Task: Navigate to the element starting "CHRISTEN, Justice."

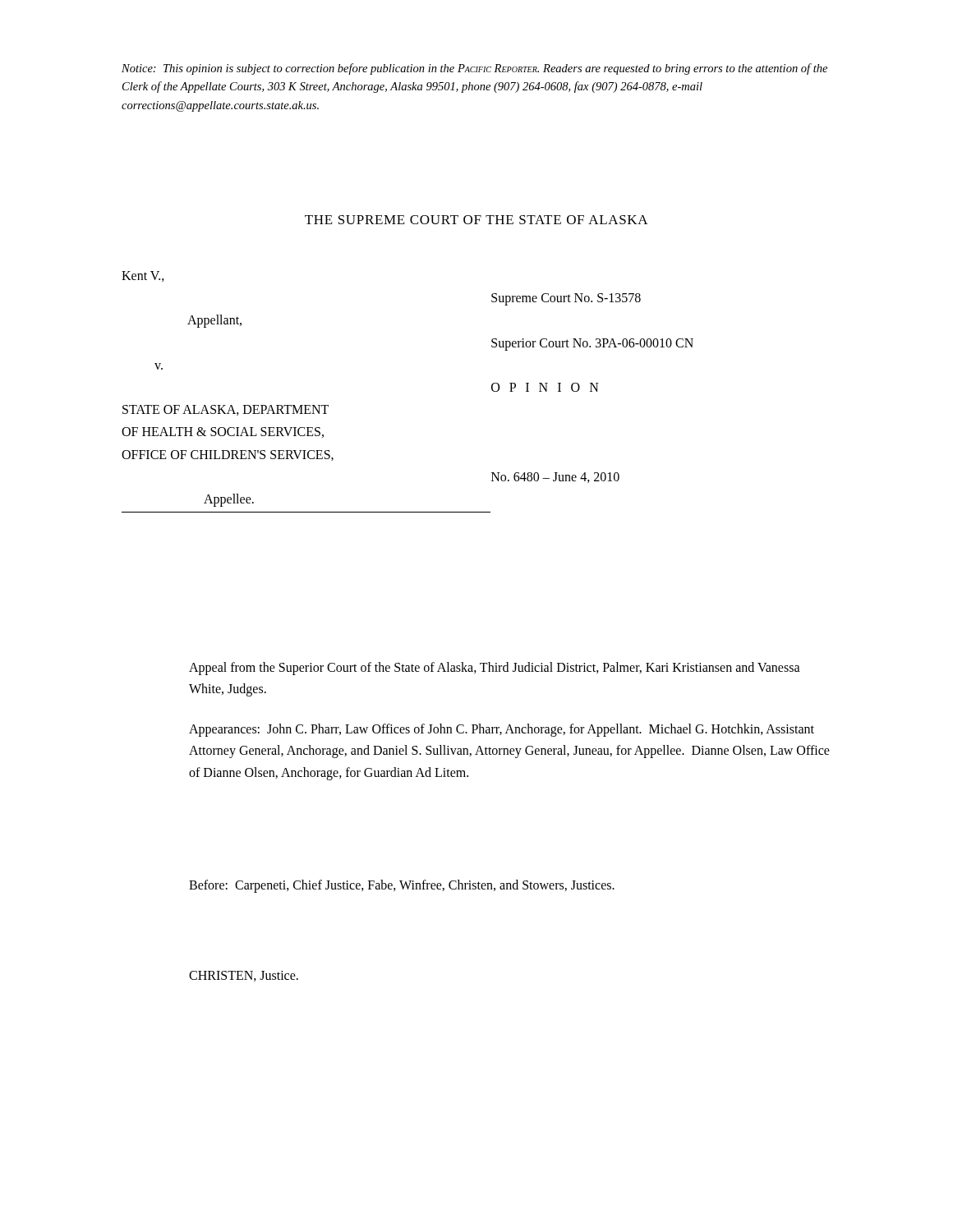Action: (244, 975)
